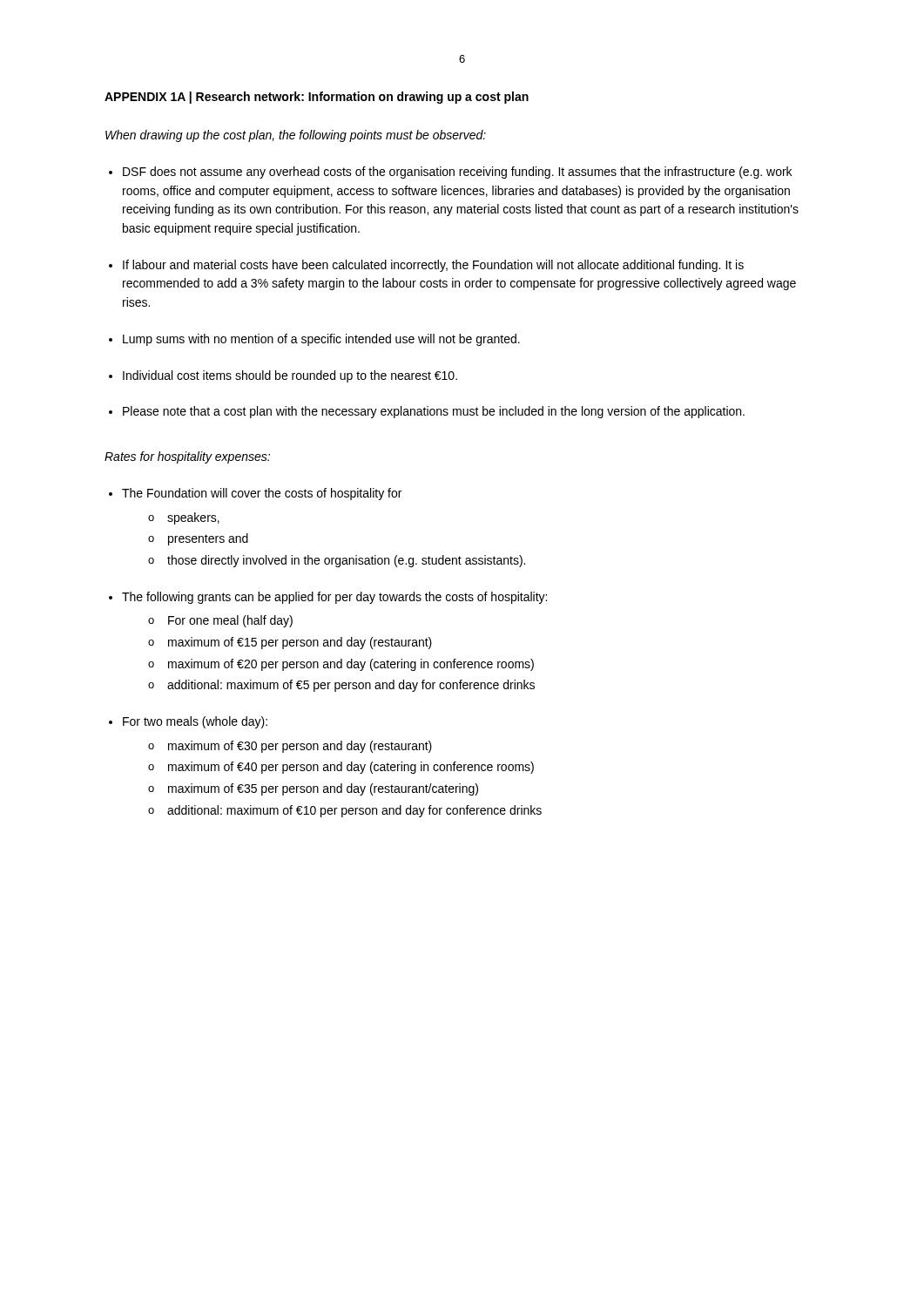Where is the passage that starts "DSF does not assume any overhead costs of"?

(x=460, y=200)
